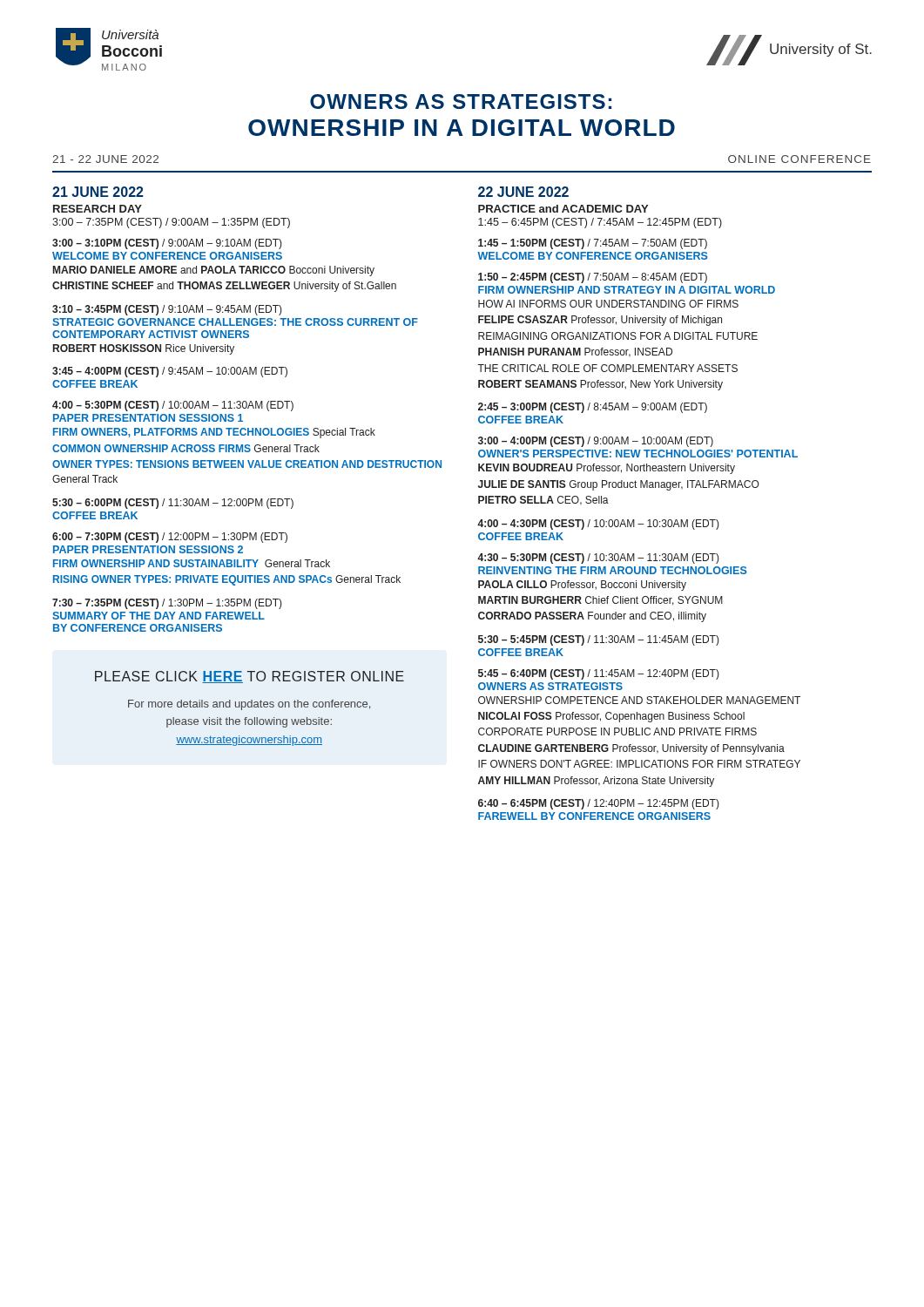The image size is (924, 1307).
Task: Locate the text block that reads "3:00 – 4:00PM"
Action: [x=675, y=472]
